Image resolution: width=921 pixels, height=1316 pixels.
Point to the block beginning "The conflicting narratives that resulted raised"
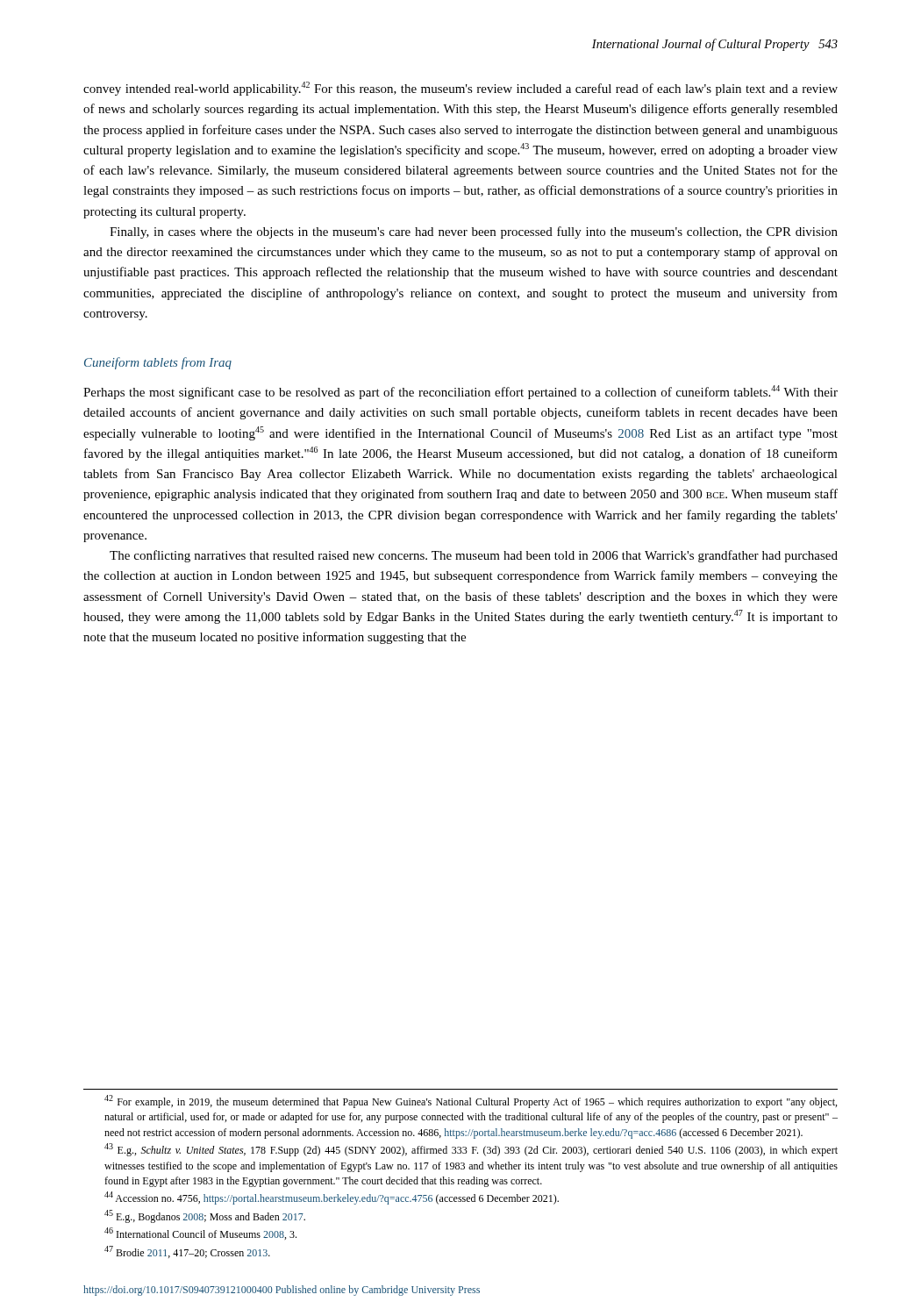point(460,597)
